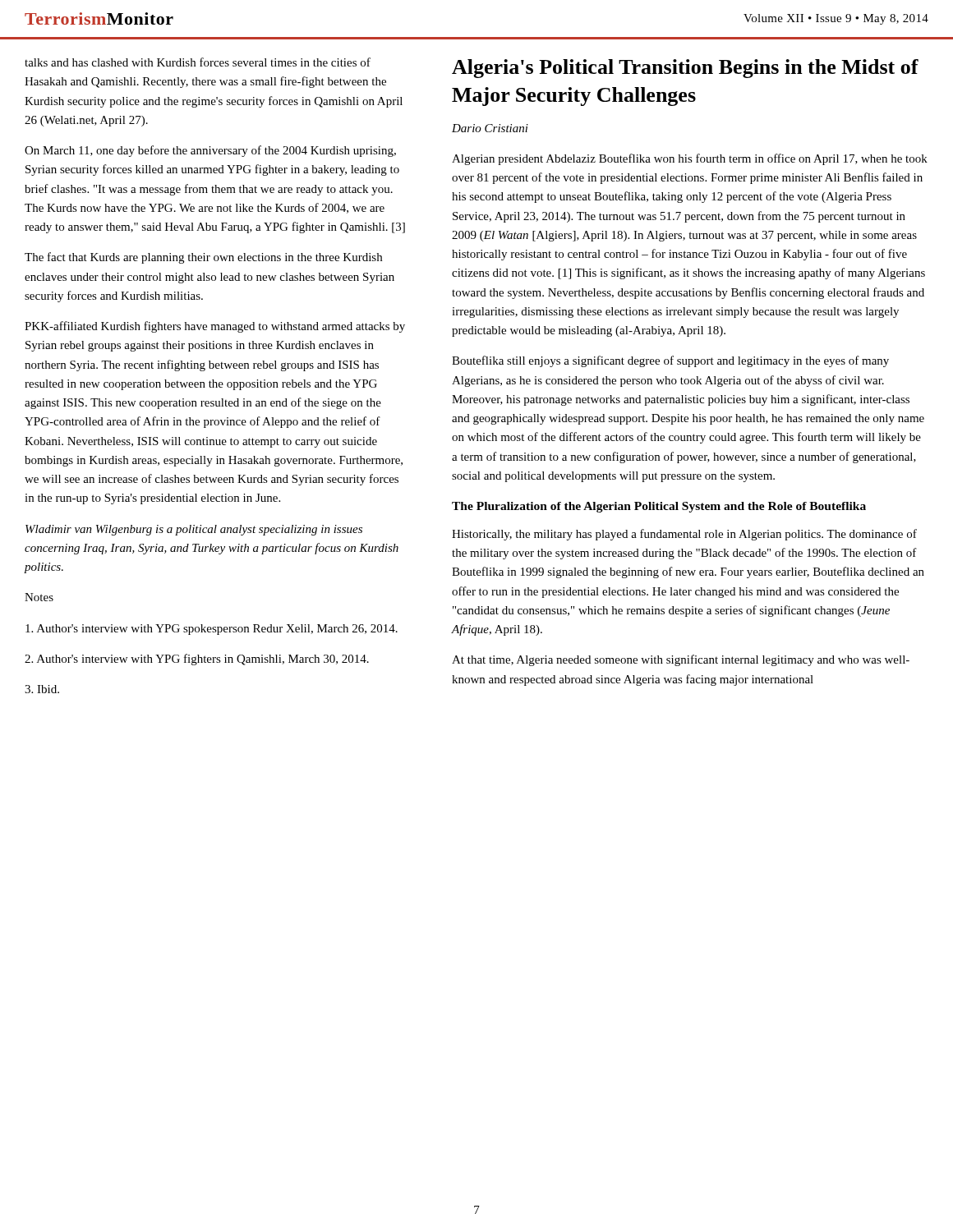The height and width of the screenshot is (1232, 953).
Task: Click the passage that begins "On March 11, one day before the"
Action: point(218,189)
